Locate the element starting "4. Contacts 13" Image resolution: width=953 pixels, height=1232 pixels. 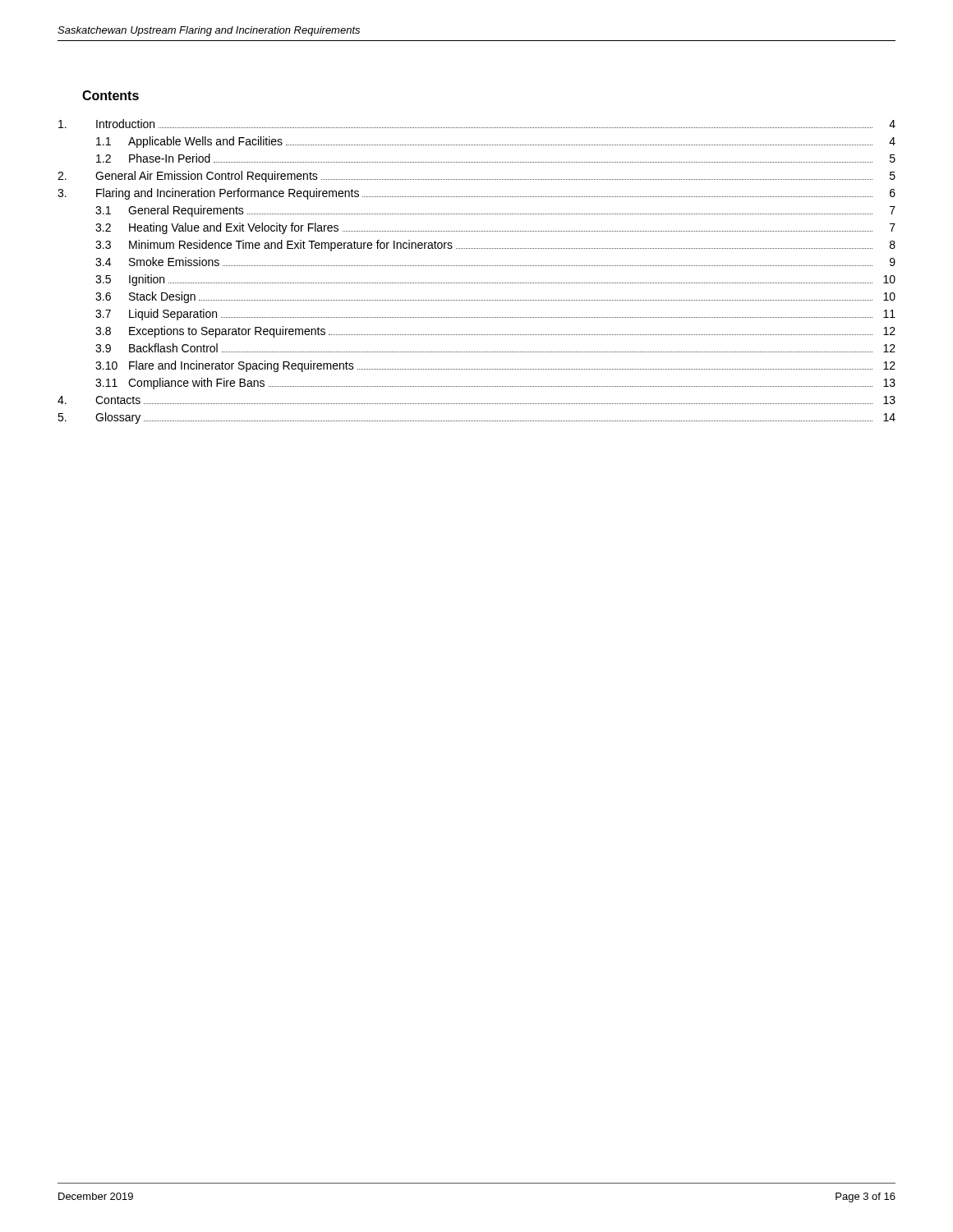click(476, 400)
